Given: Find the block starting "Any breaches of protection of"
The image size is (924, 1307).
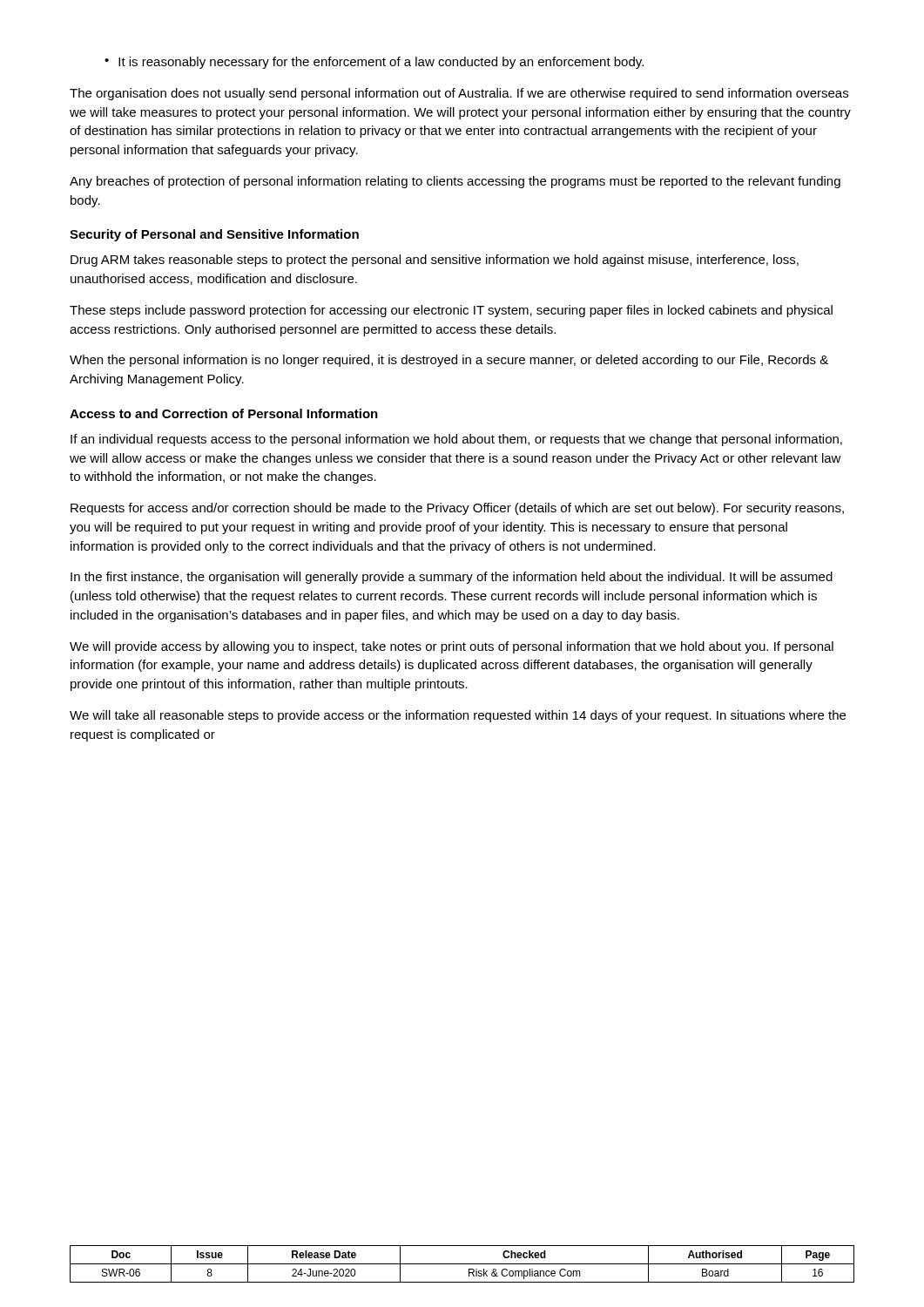Looking at the screenshot, I should pos(455,190).
